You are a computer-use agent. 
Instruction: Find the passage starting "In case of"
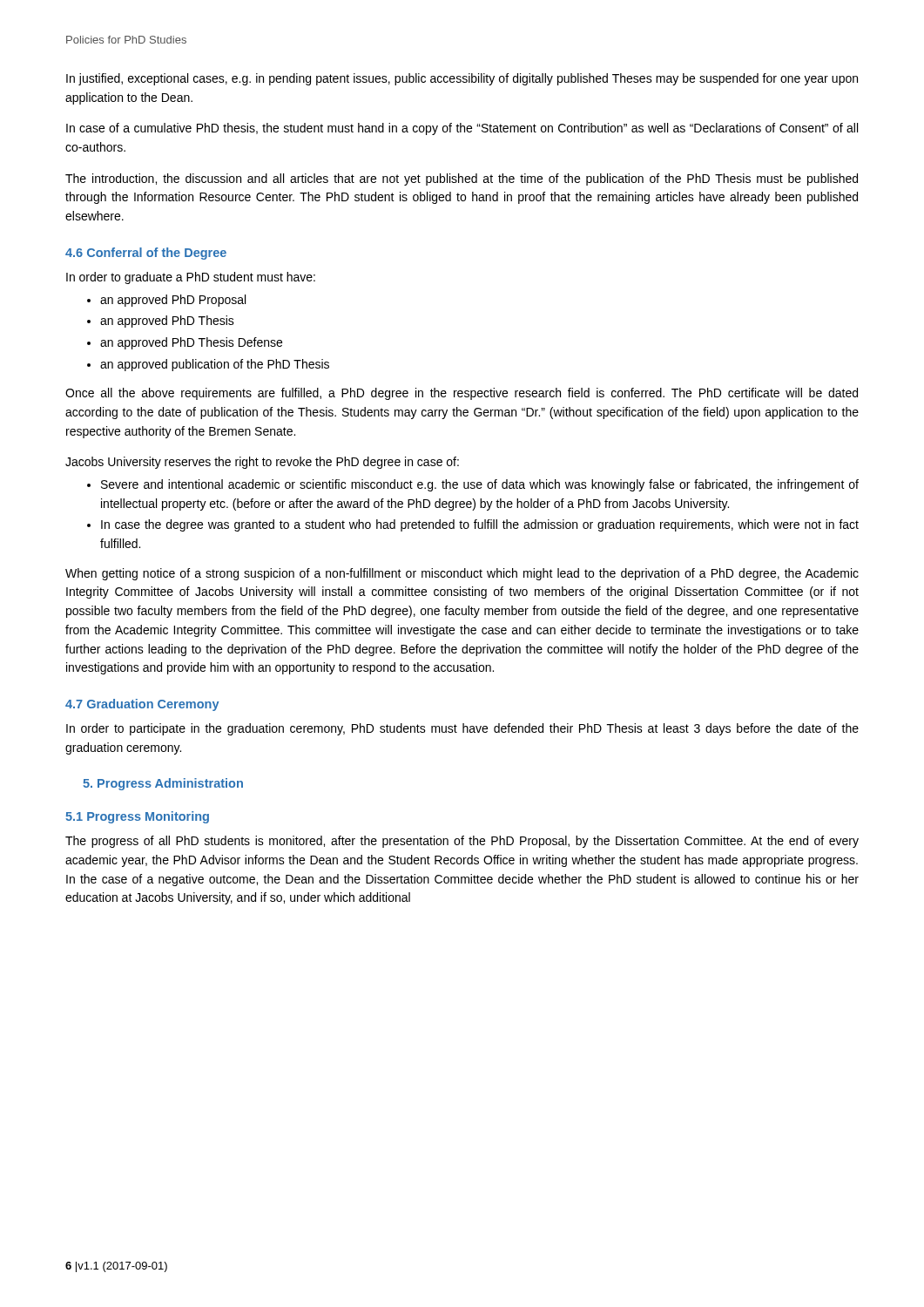point(462,138)
